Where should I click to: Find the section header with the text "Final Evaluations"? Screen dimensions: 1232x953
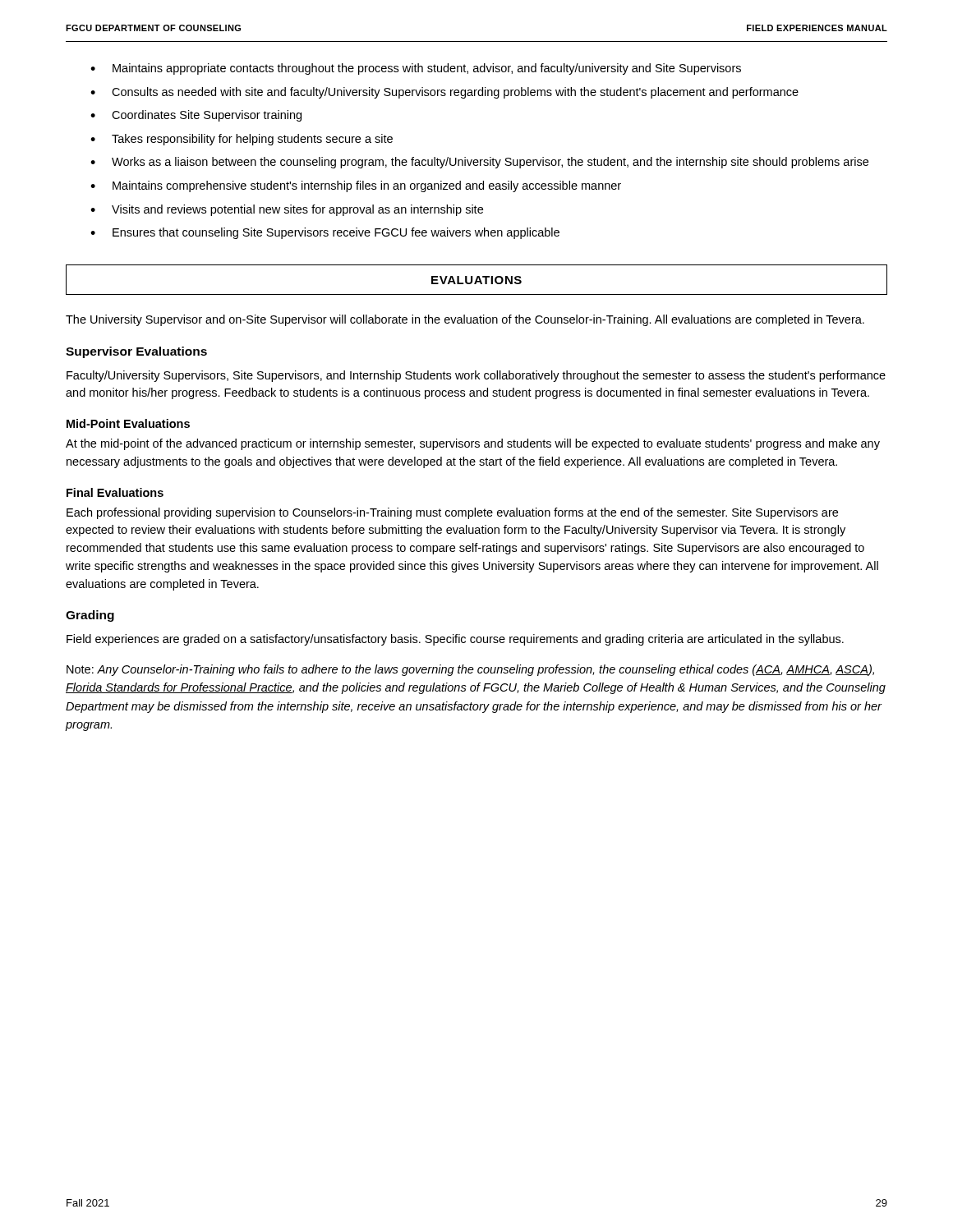point(115,492)
